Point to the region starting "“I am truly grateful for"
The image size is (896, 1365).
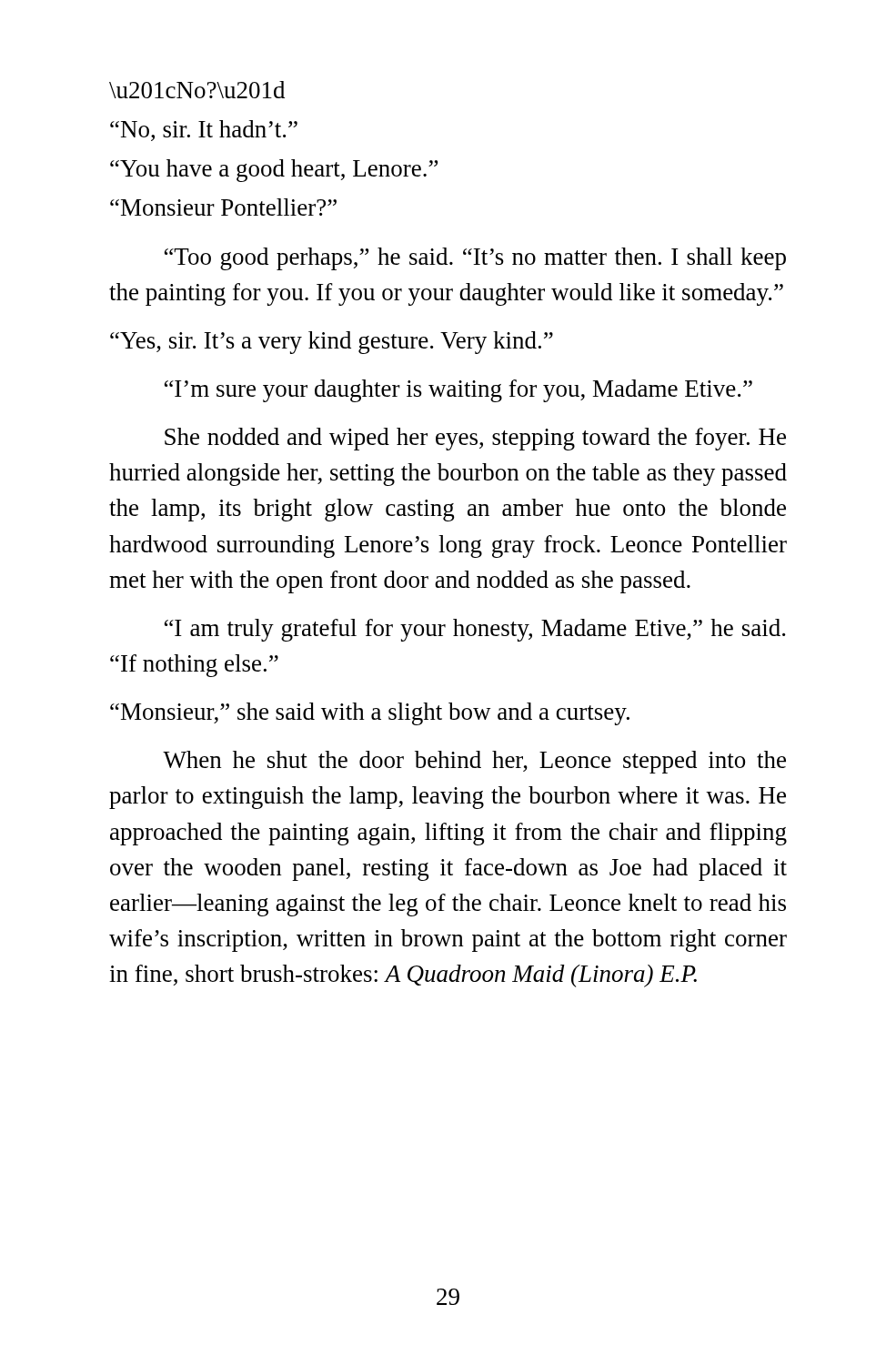448,646
